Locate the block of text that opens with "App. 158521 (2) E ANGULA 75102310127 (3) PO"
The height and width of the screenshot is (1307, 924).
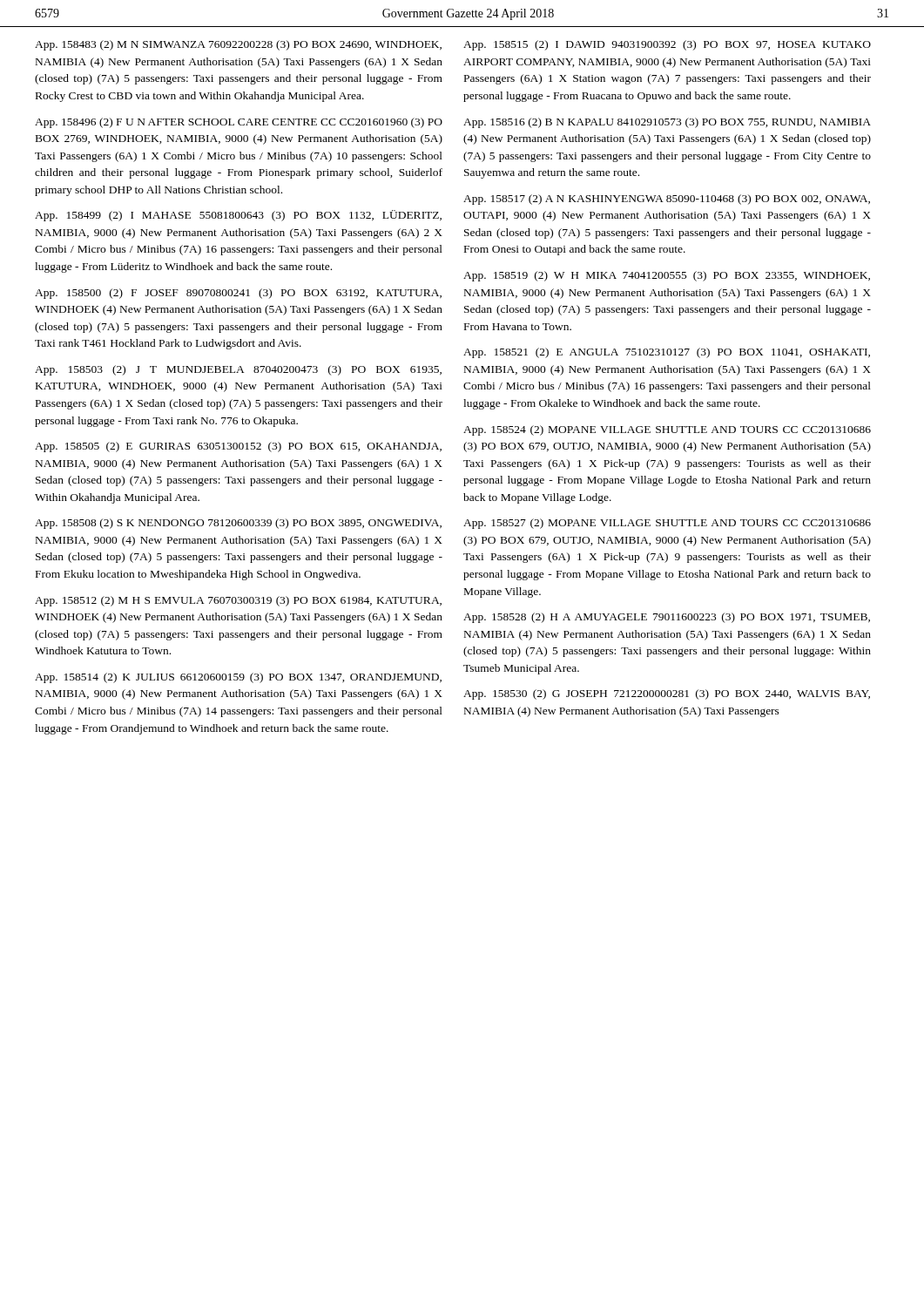click(x=667, y=377)
